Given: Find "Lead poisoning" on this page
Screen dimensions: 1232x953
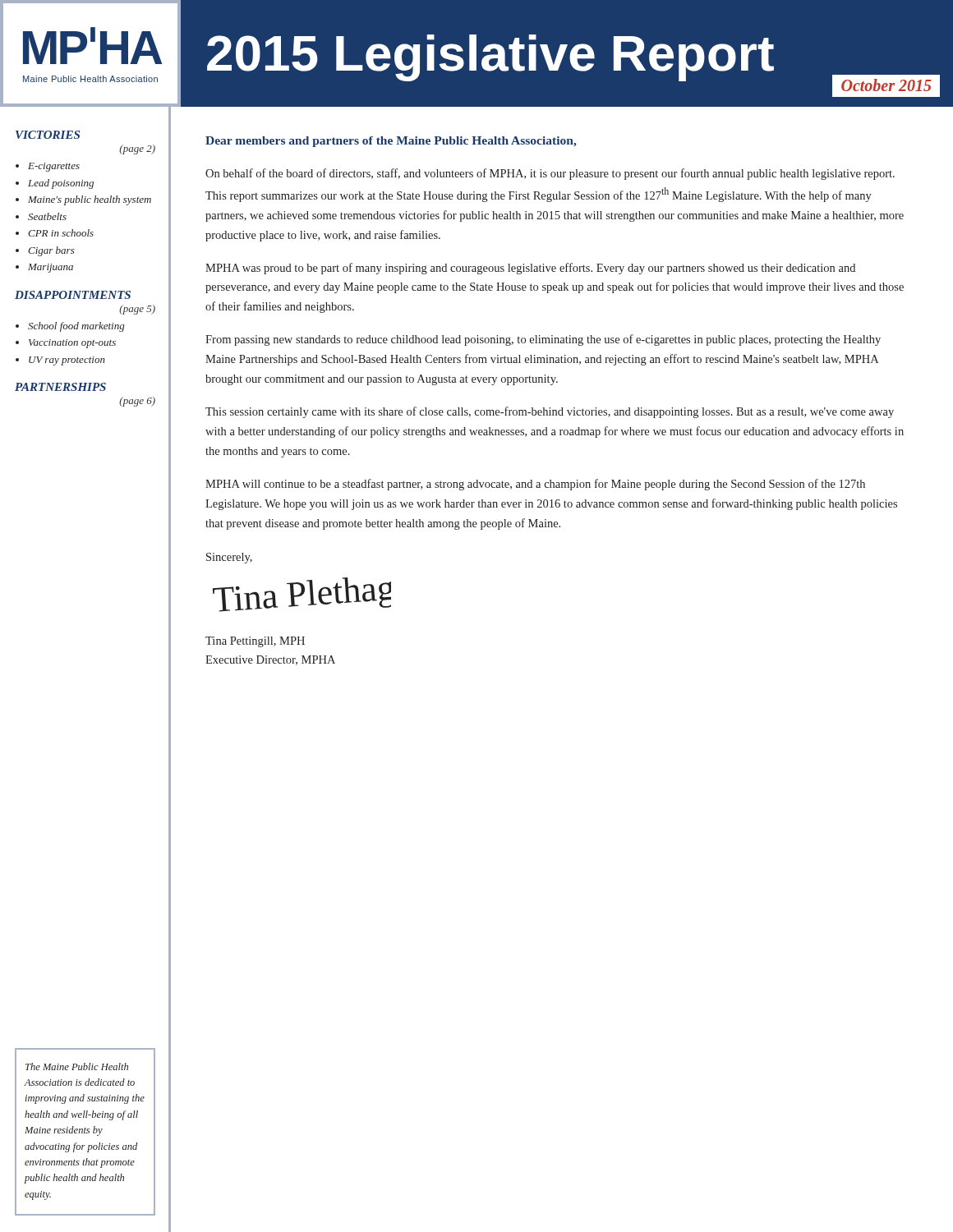Looking at the screenshot, I should tap(61, 182).
